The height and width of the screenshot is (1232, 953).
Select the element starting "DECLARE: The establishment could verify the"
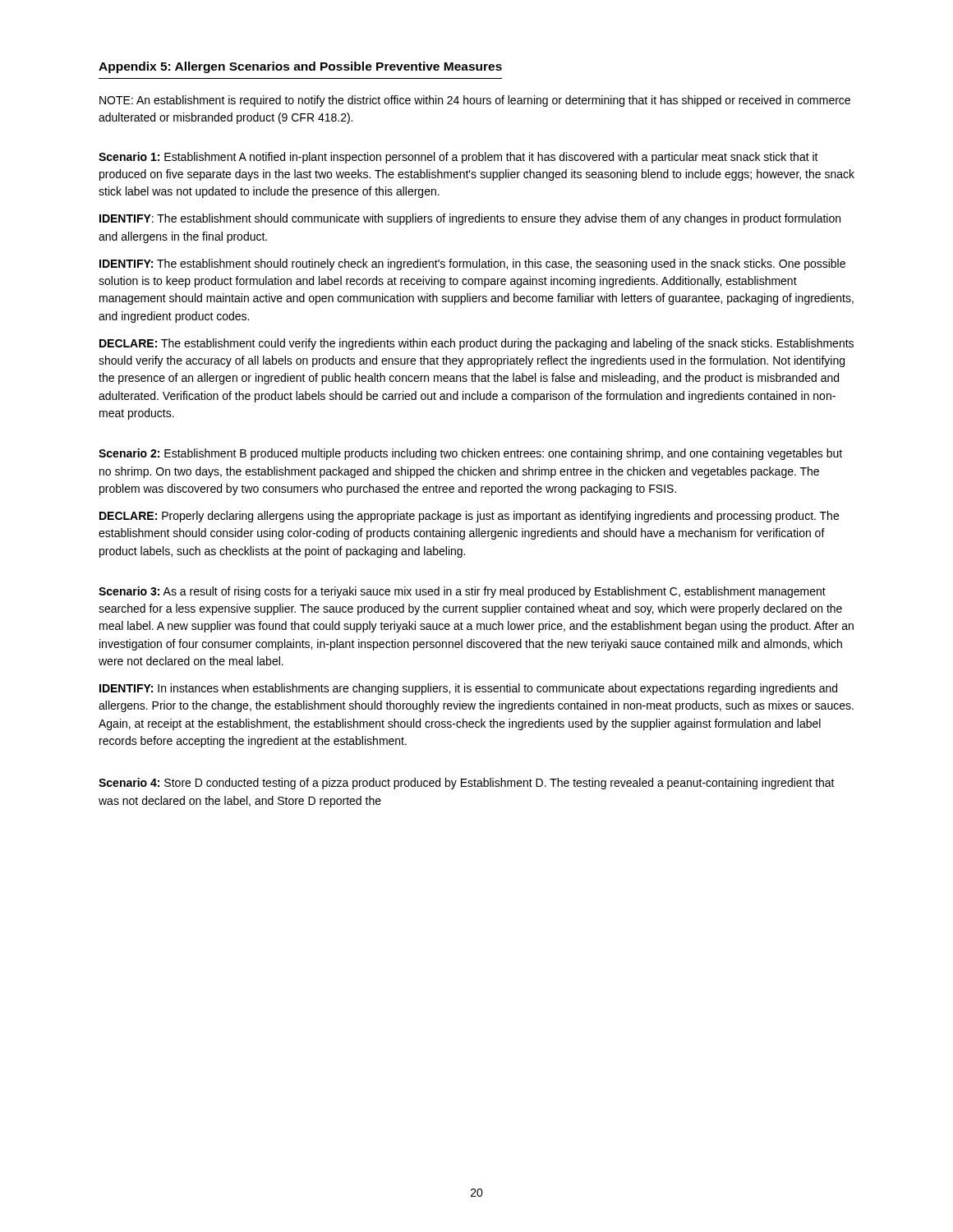(476, 378)
